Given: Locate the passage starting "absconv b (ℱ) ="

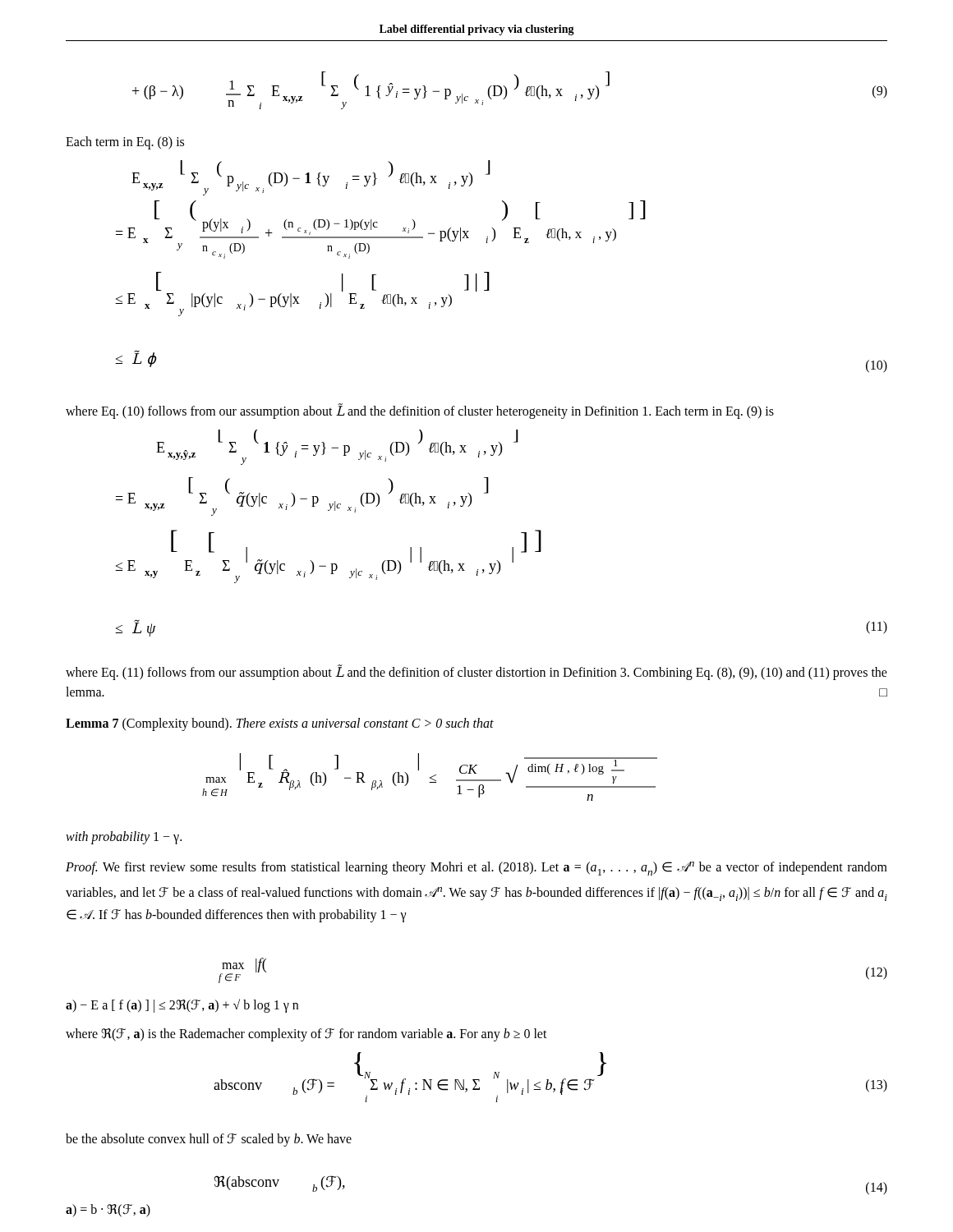Looking at the screenshot, I should (x=538, y=1085).
